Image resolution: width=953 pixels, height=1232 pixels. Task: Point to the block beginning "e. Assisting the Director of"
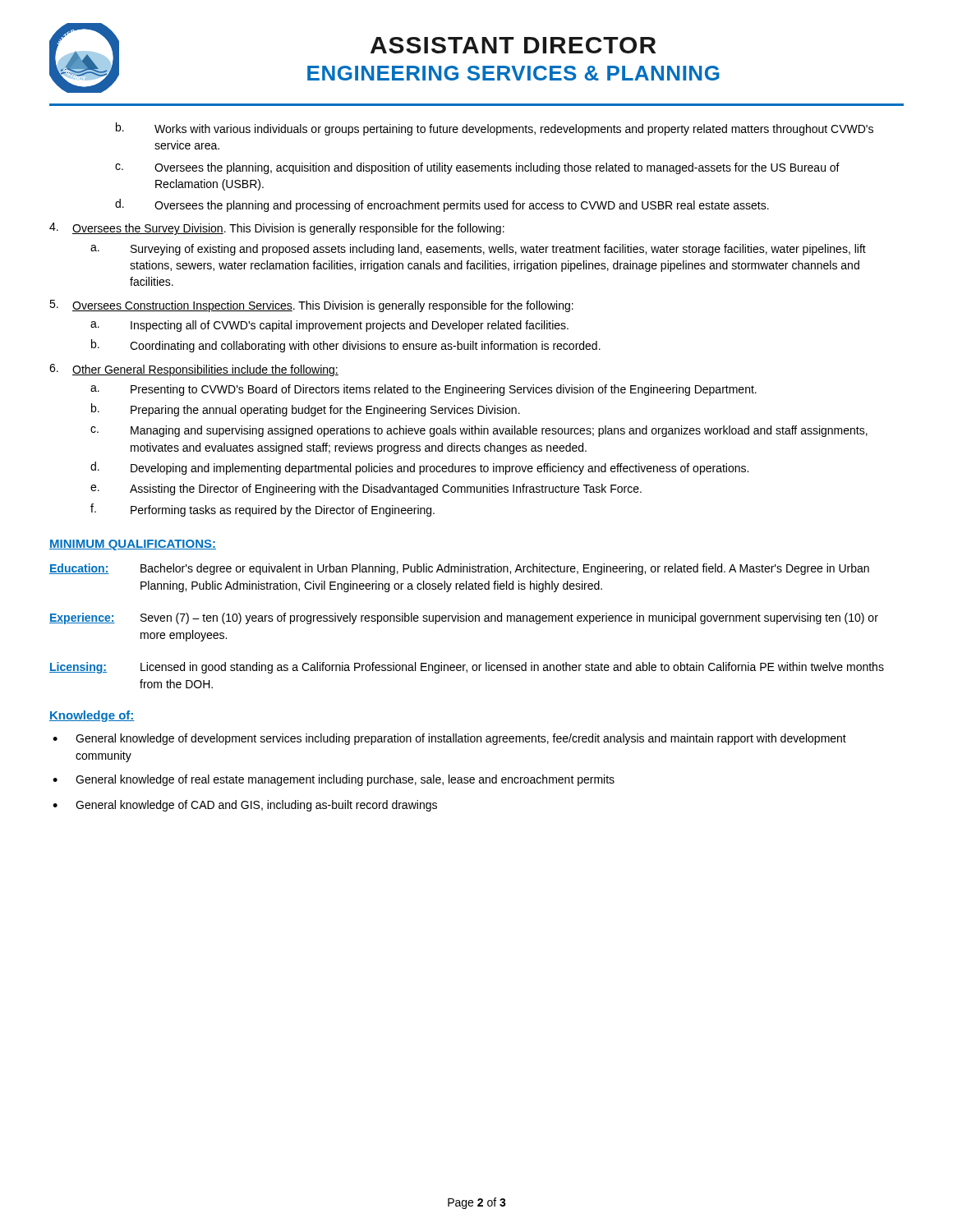[476, 489]
